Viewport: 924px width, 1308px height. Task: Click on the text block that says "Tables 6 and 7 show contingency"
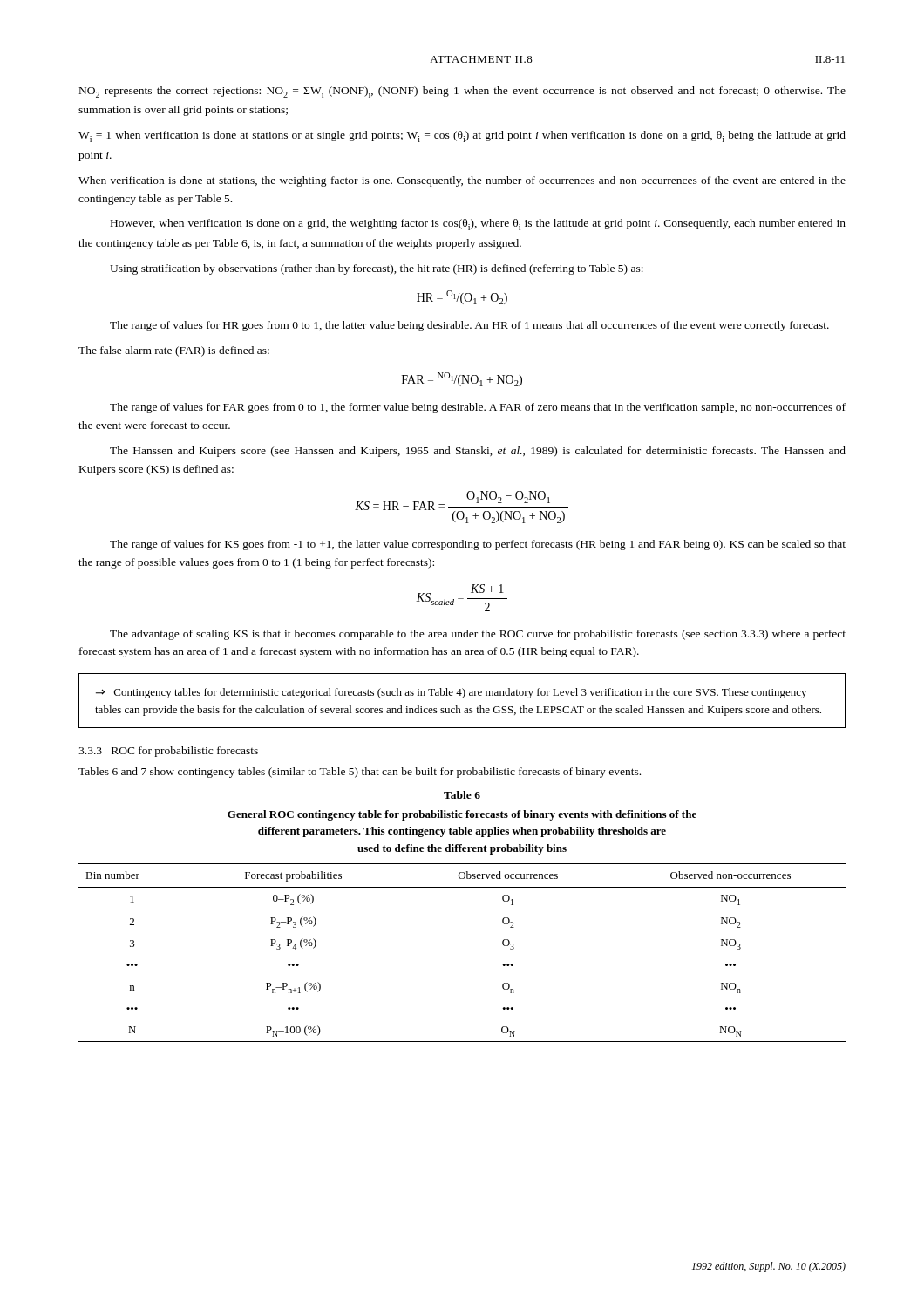point(360,771)
